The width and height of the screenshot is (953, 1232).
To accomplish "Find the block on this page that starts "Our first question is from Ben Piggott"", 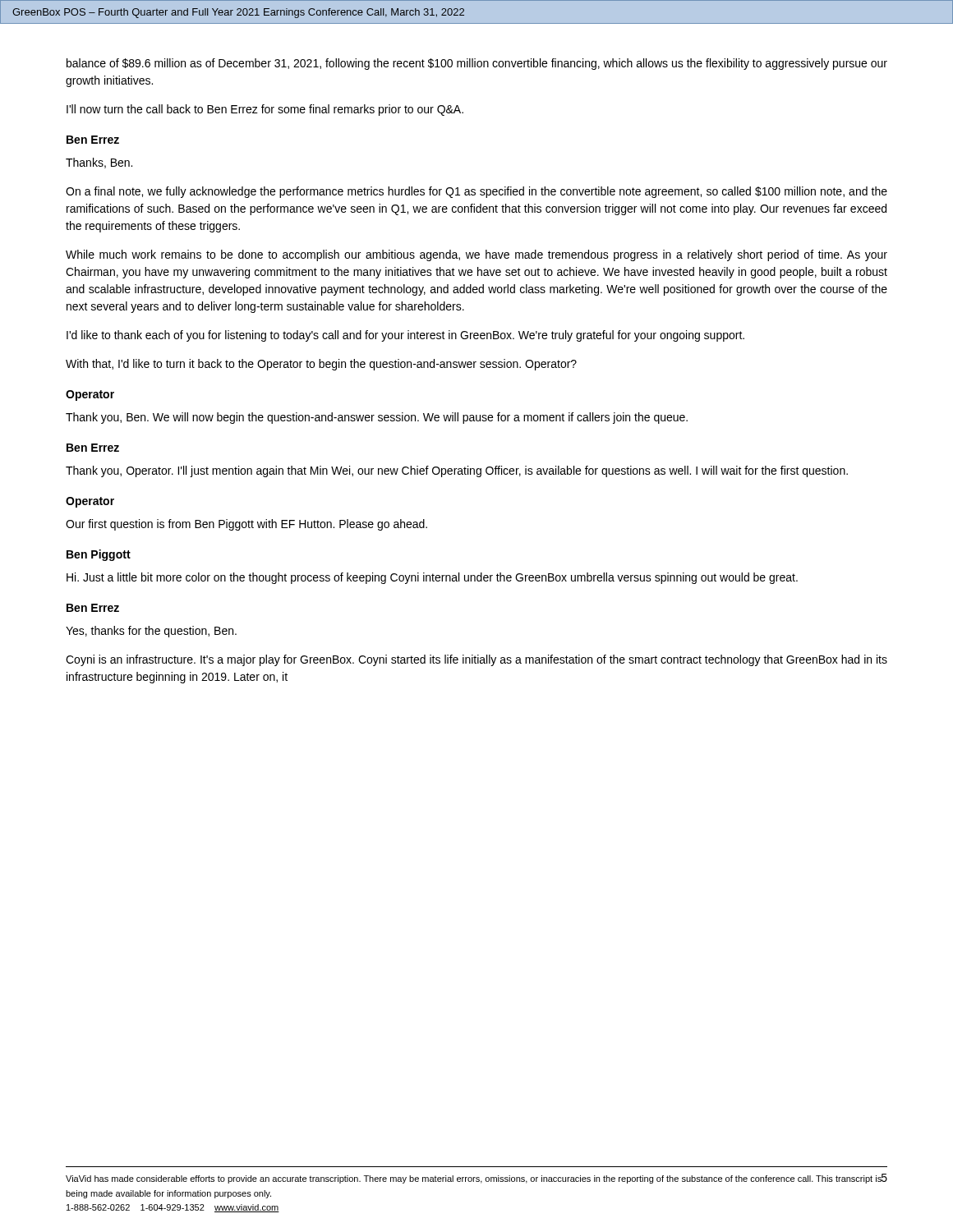I will (247, 524).
